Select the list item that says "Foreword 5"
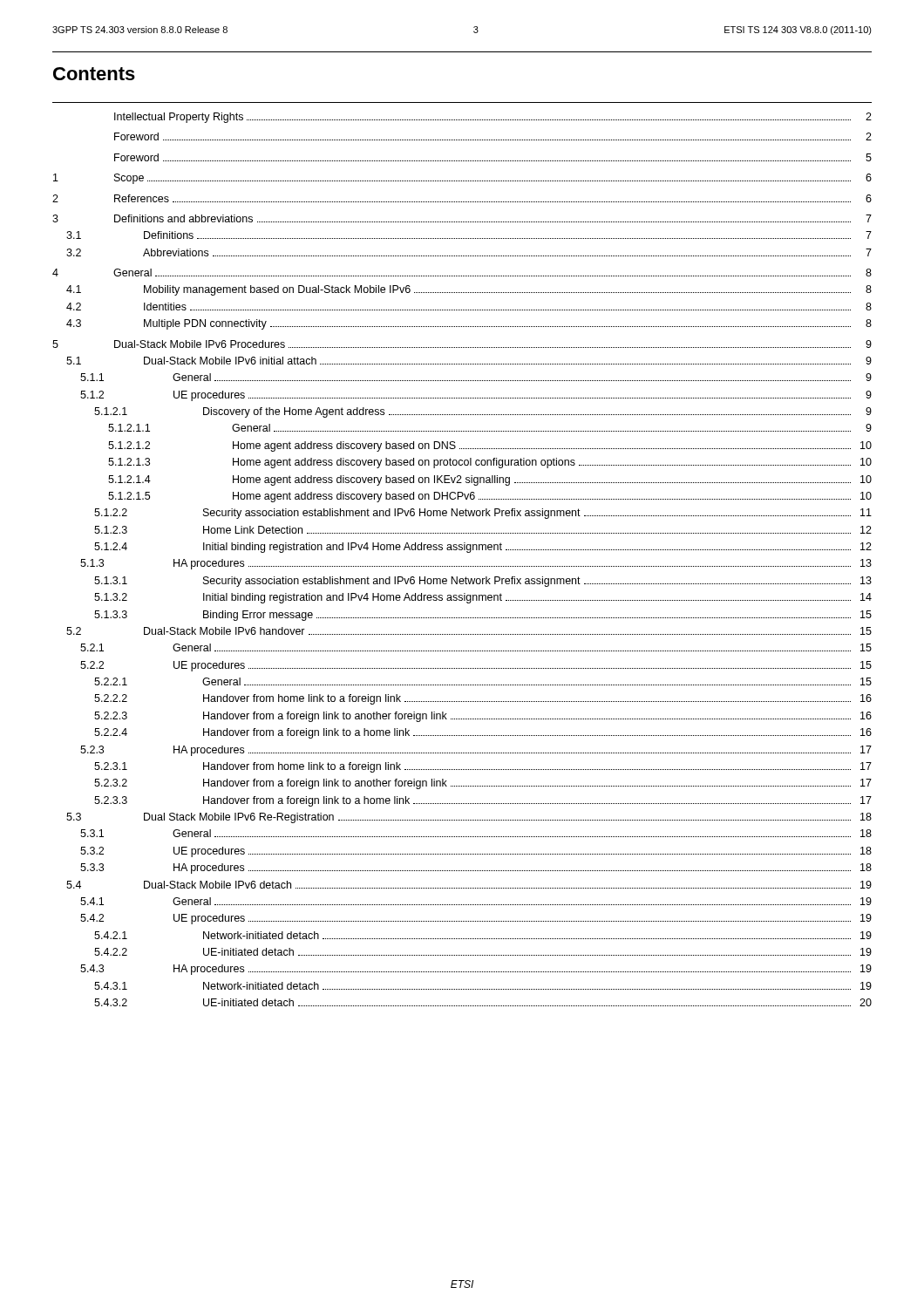The width and height of the screenshot is (924, 1308). [x=462, y=158]
